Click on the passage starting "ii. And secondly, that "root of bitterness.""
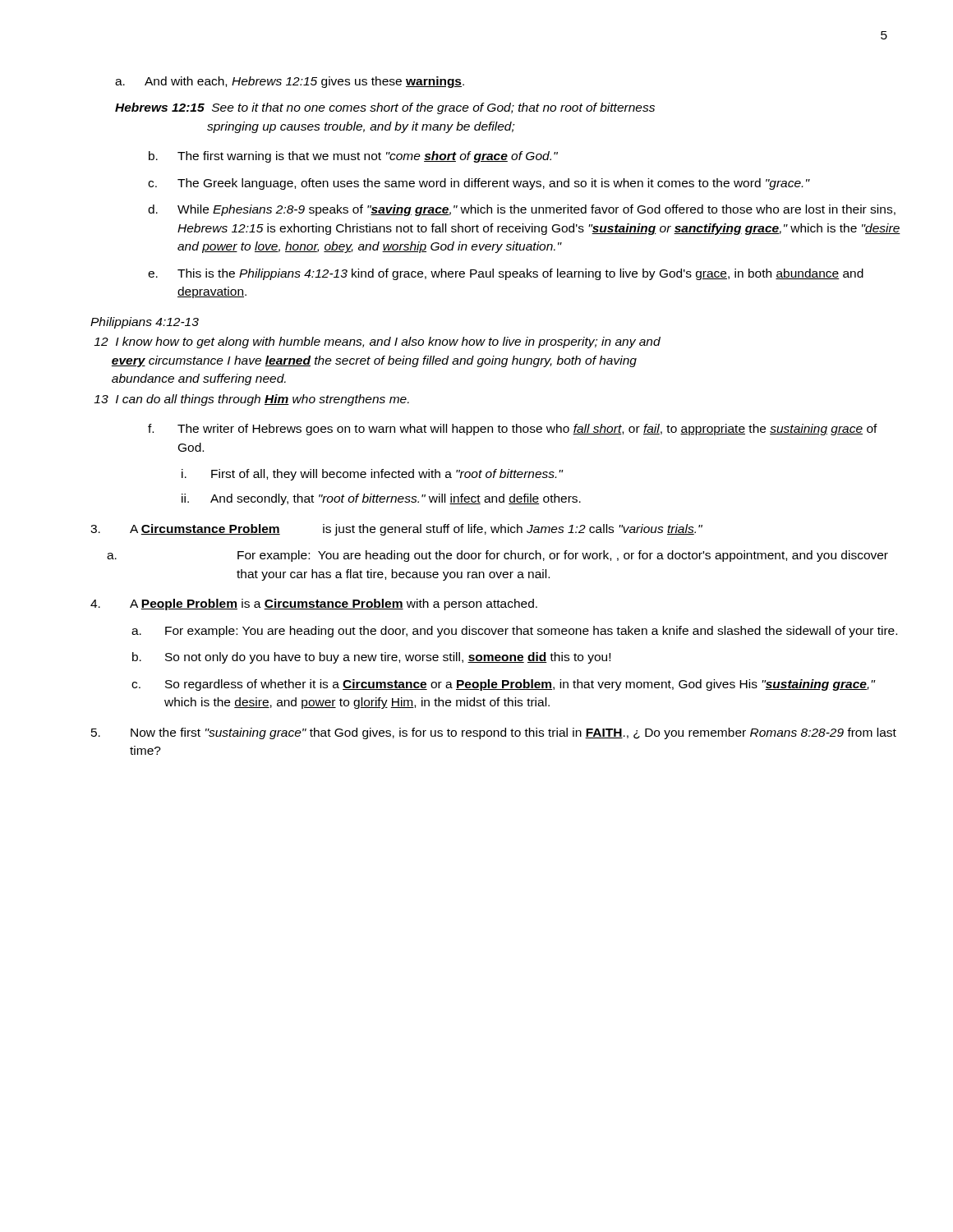953x1232 pixels. click(x=381, y=499)
